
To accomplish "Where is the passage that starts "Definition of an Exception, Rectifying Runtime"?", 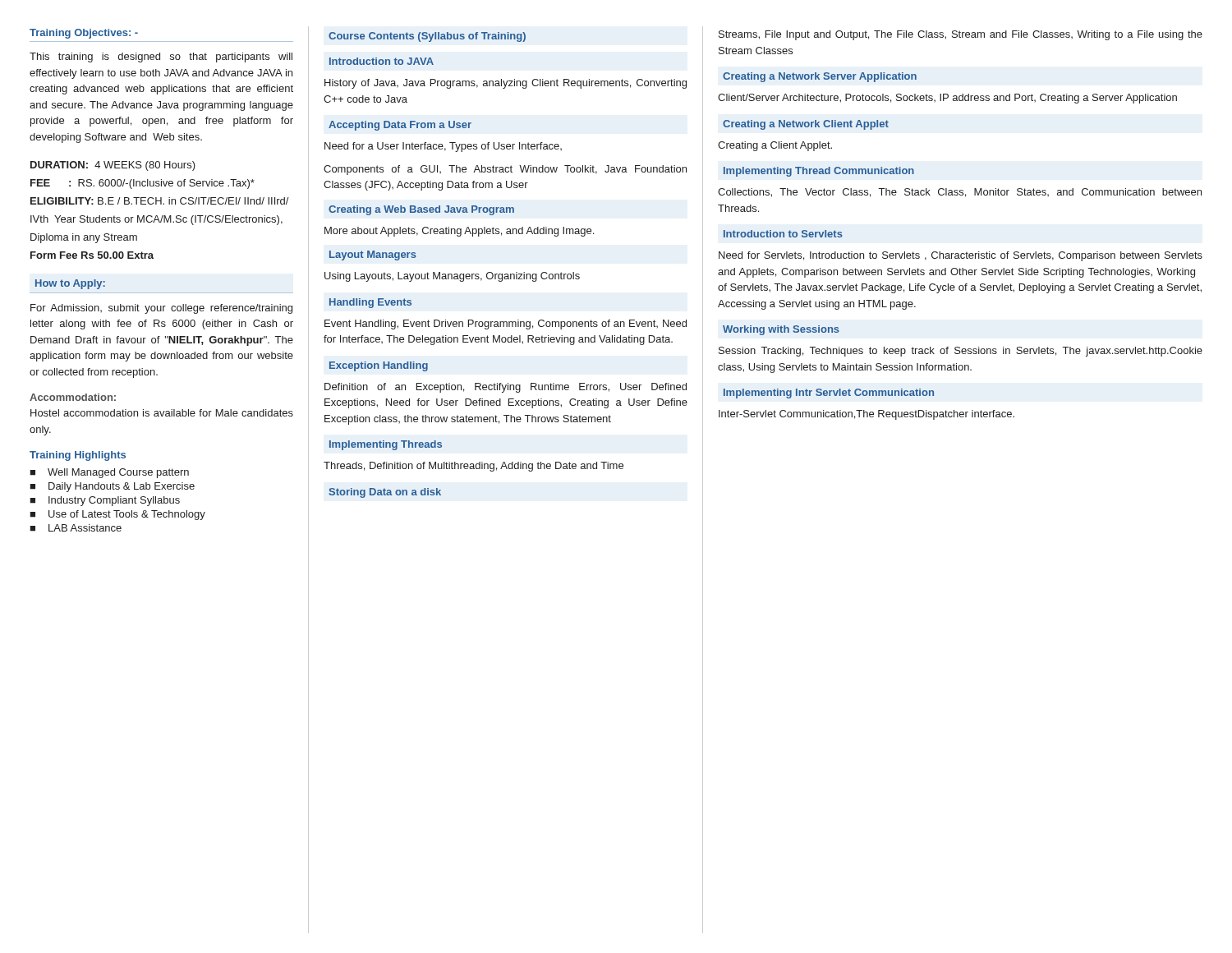I will 506,402.
